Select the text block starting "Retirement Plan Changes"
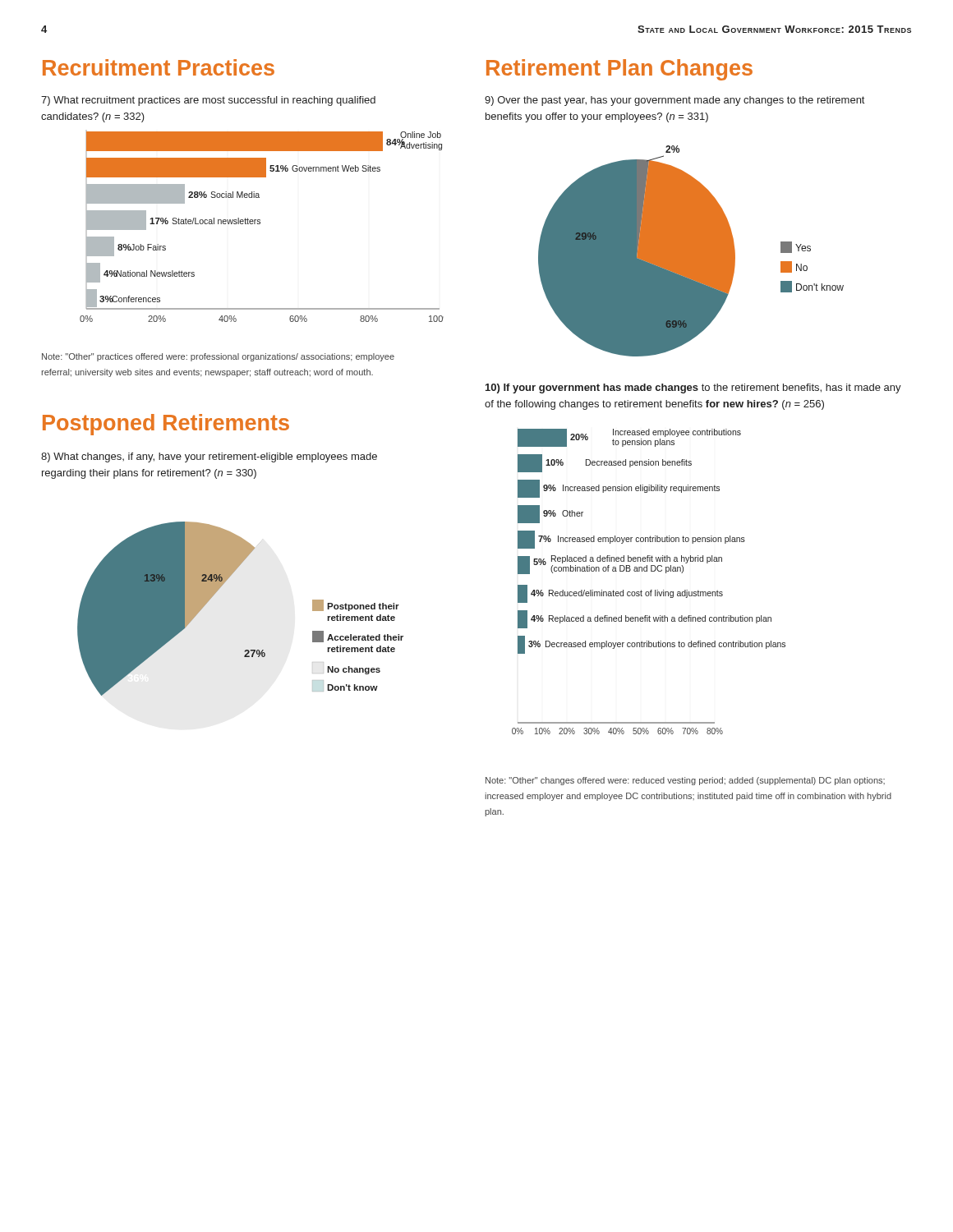The image size is (953, 1232). click(x=619, y=68)
